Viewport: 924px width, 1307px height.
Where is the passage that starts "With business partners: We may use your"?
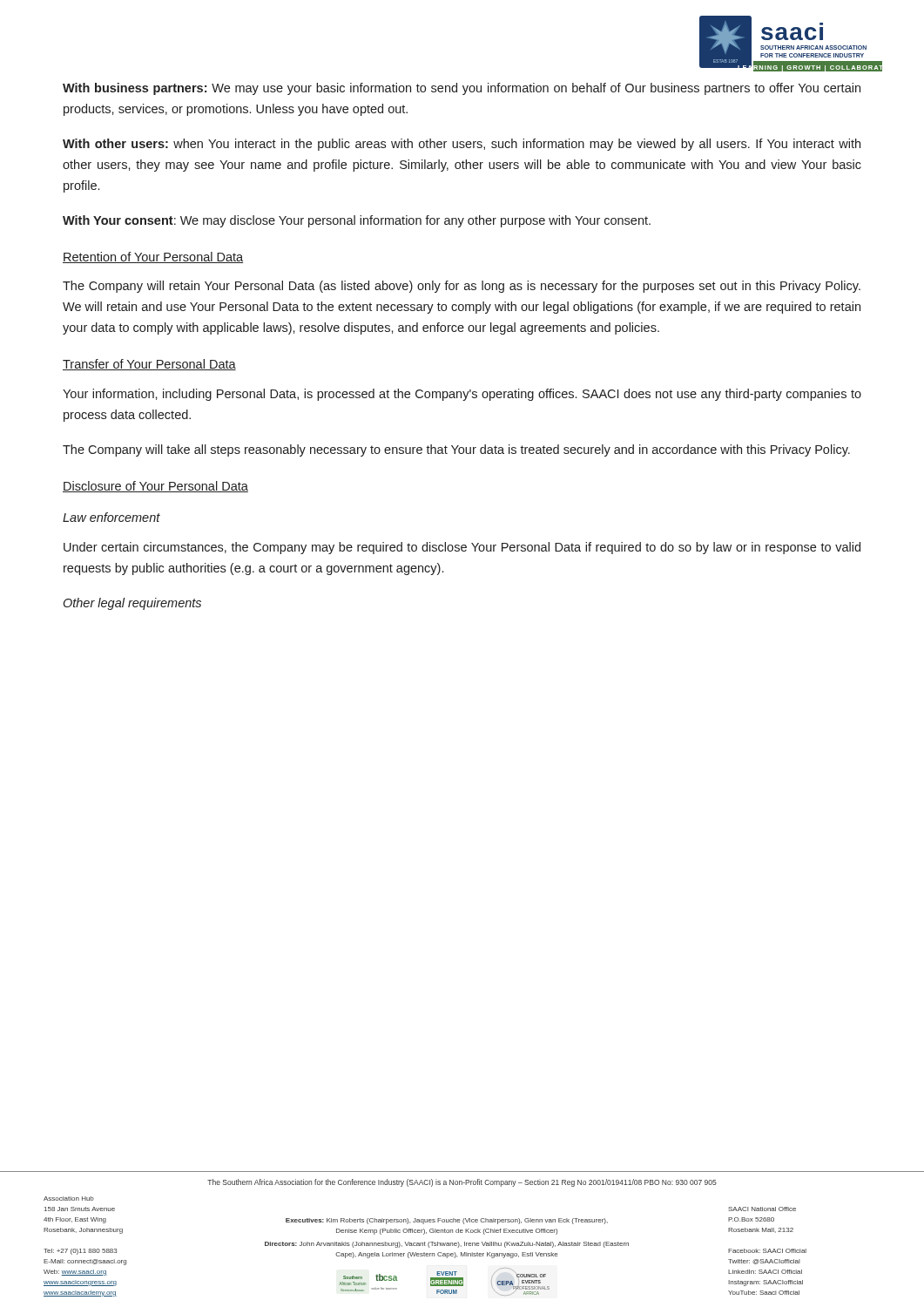[462, 99]
